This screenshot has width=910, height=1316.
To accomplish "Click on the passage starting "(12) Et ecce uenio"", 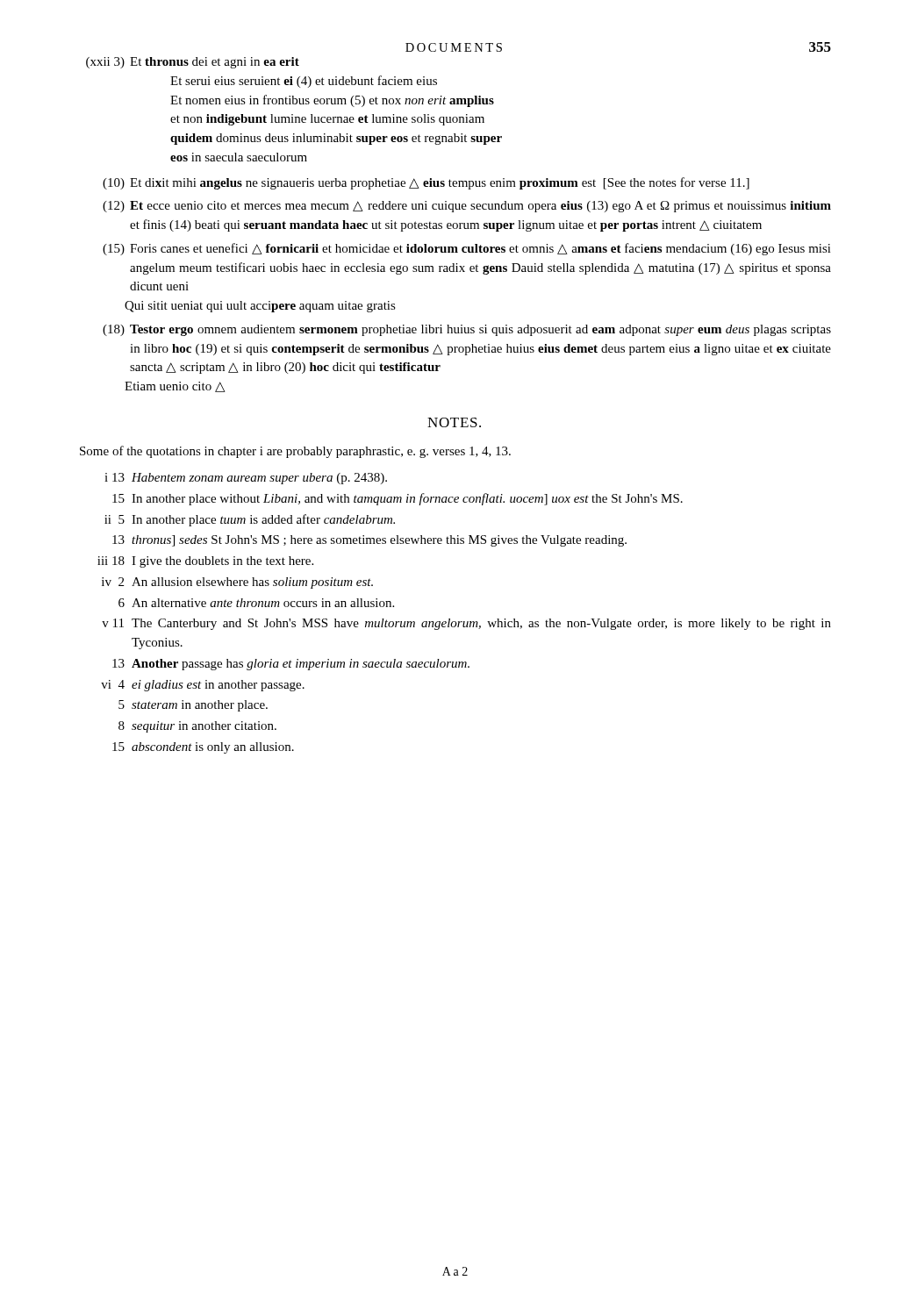I will pyautogui.click(x=455, y=216).
